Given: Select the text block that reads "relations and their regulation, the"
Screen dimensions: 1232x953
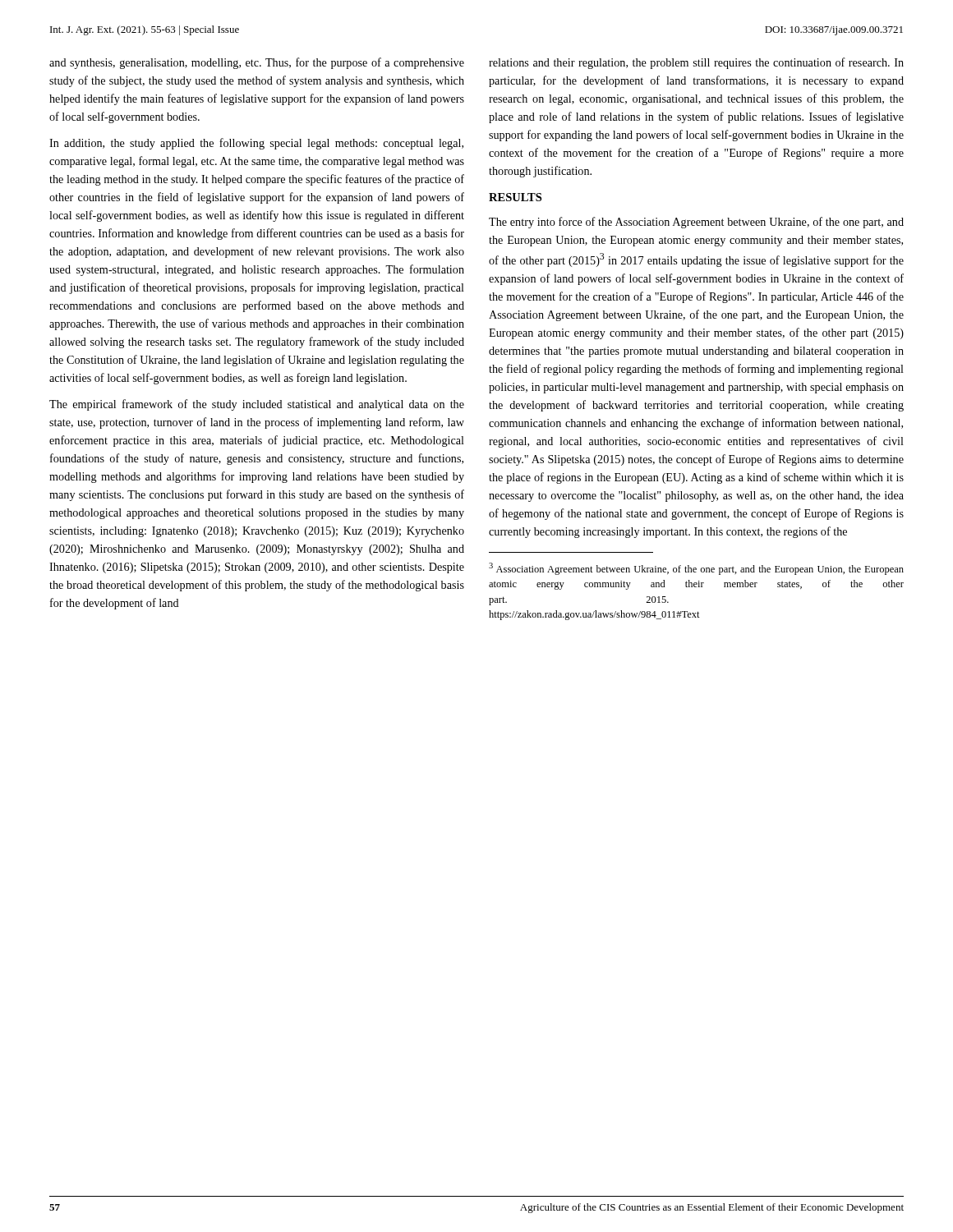Looking at the screenshot, I should [x=696, y=117].
